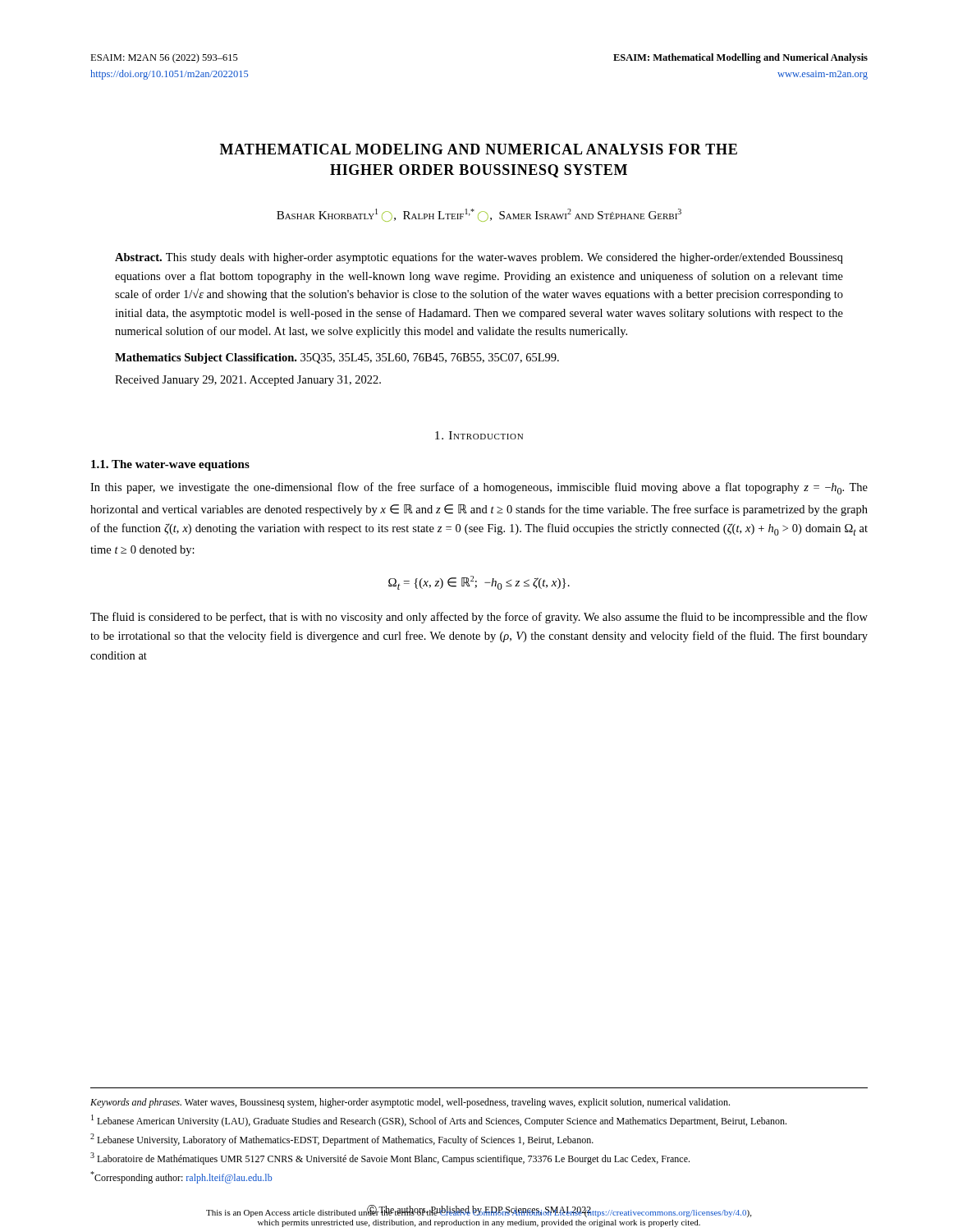Click on the text block that reads "Abstract. This study deals"
958x1232 pixels.
(x=479, y=295)
